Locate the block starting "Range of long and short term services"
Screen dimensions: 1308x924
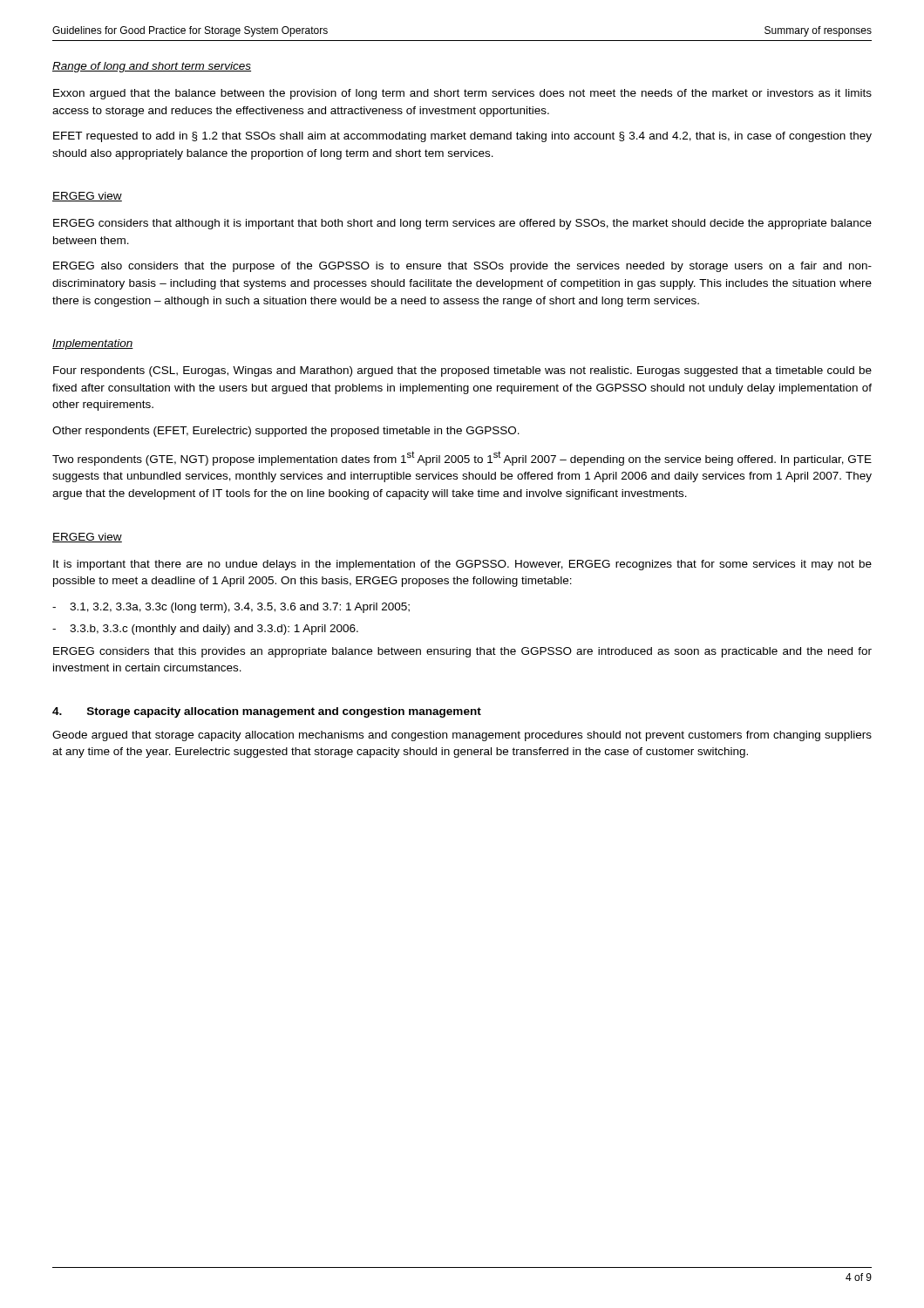(152, 66)
